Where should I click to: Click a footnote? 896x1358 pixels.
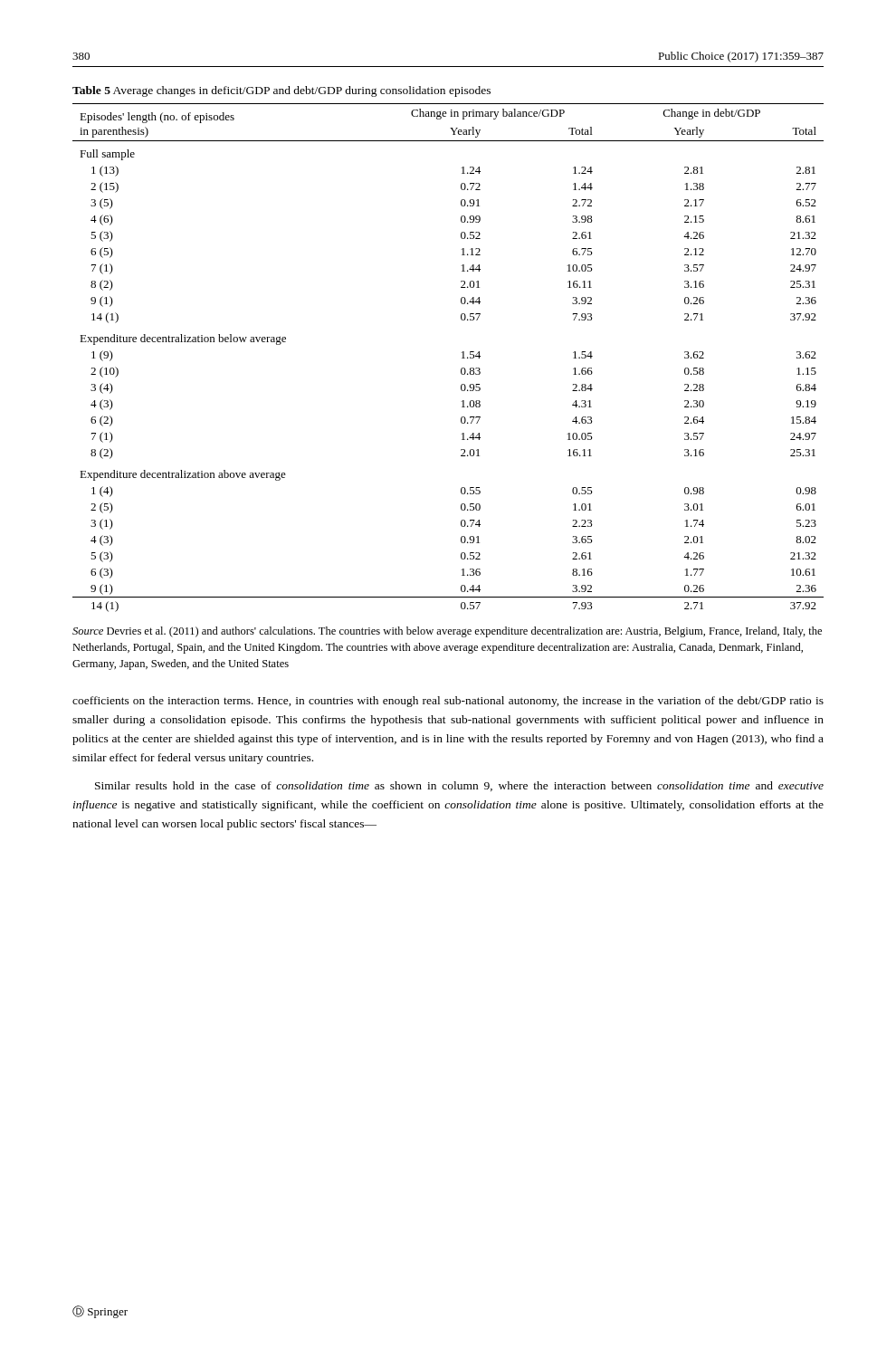(447, 647)
